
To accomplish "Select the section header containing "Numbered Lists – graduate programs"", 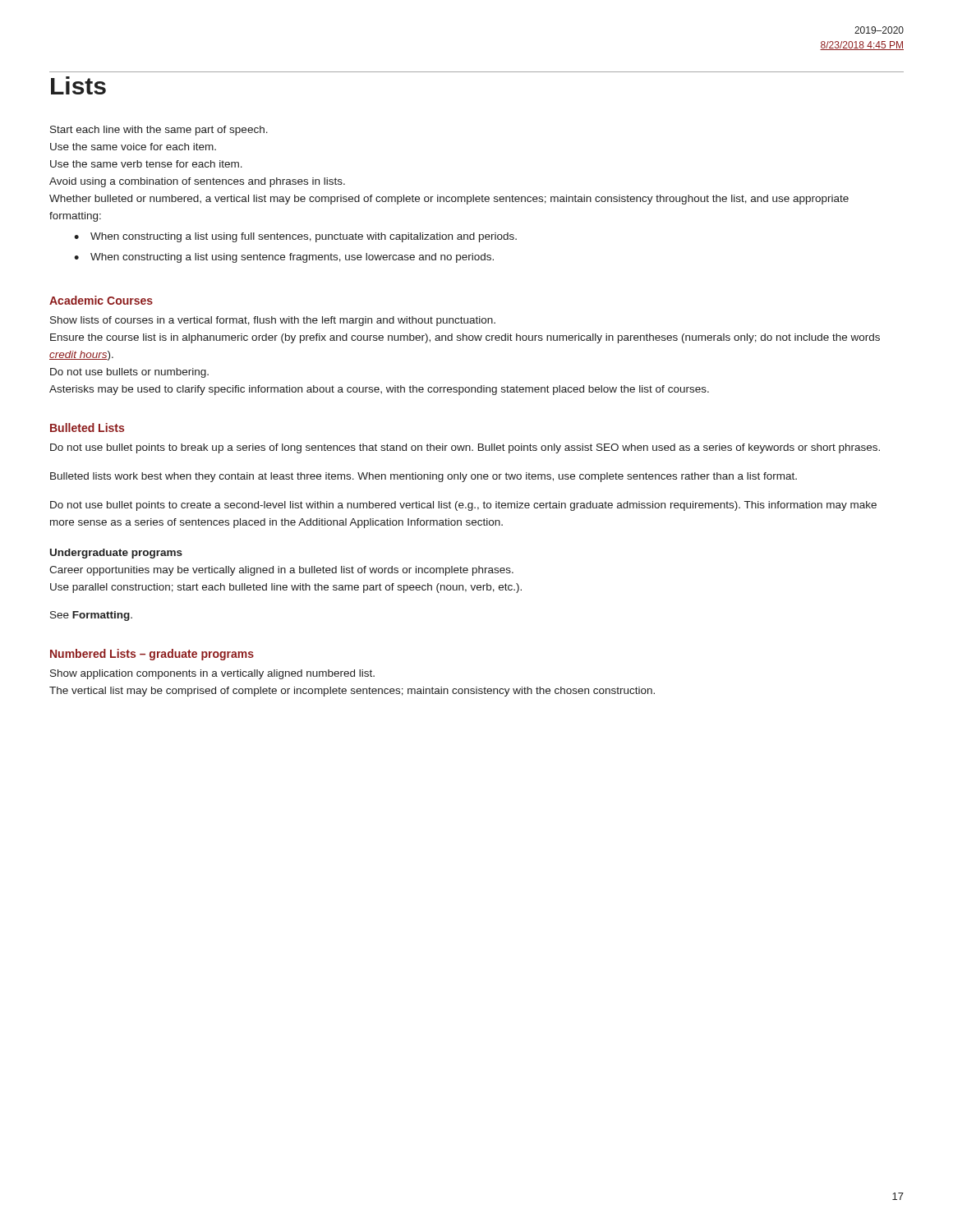I will pos(152,654).
